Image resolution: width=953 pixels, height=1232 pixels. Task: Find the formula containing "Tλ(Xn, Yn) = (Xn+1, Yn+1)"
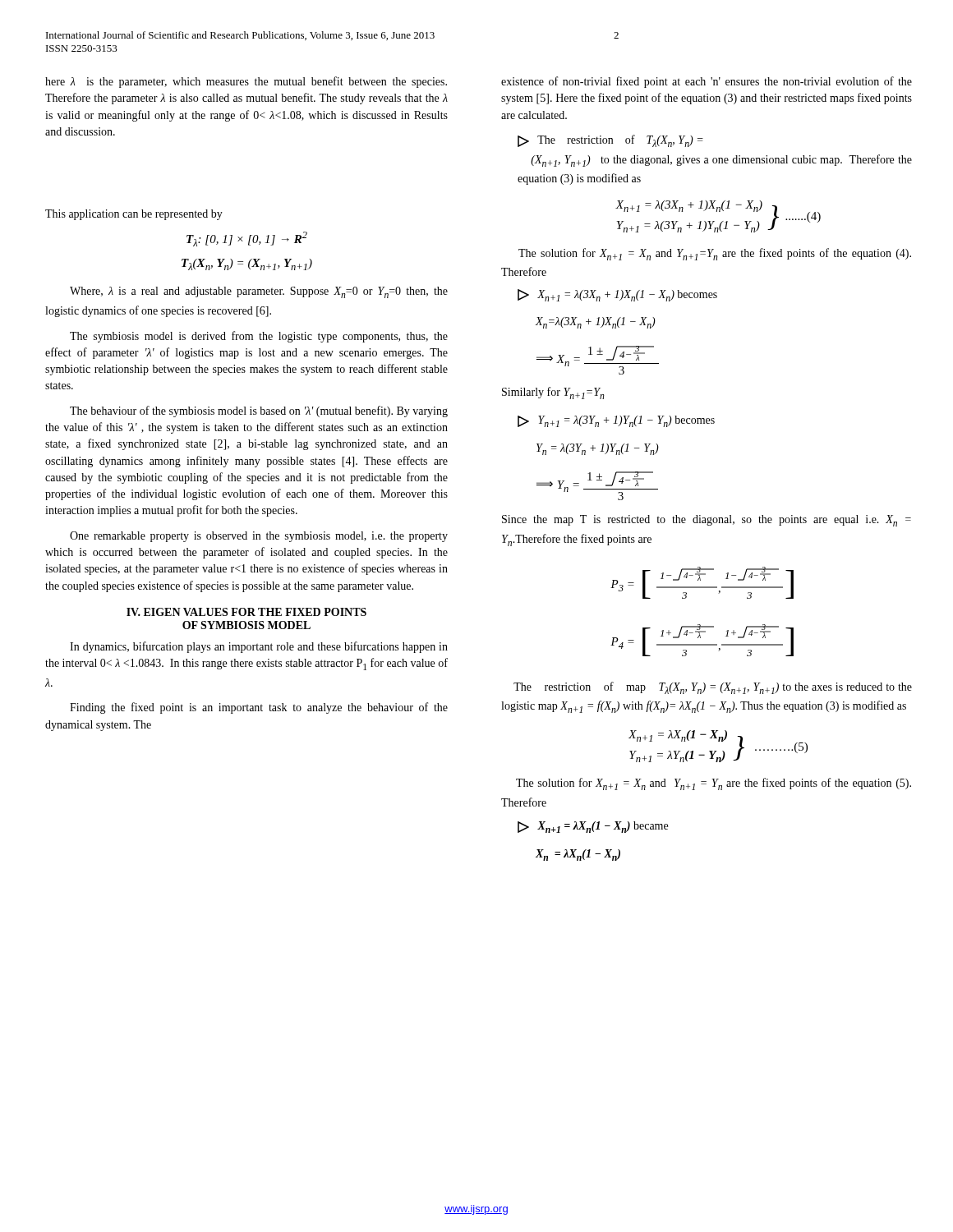pos(246,265)
